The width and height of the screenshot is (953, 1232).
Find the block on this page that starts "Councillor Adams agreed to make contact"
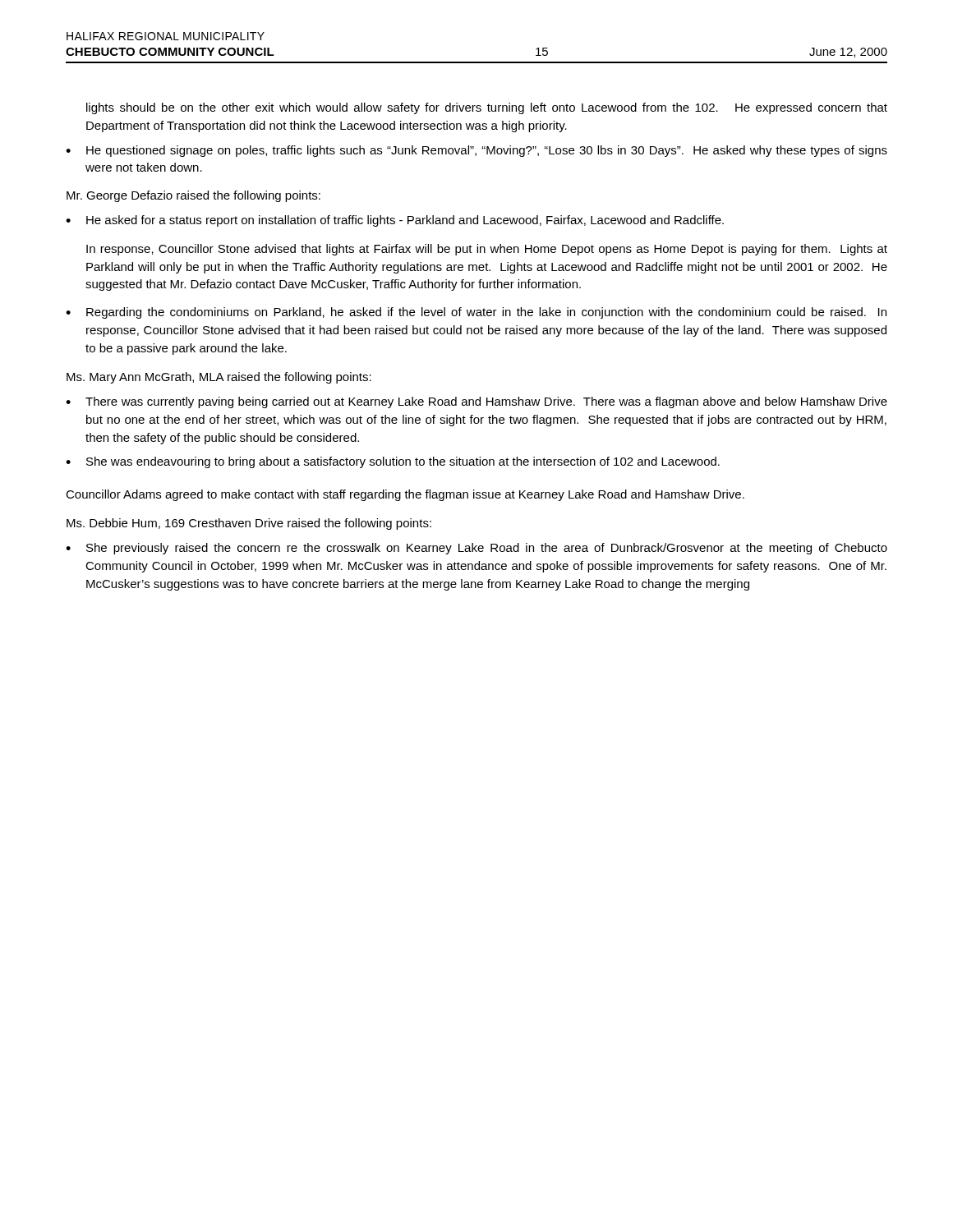coord(405,494)
